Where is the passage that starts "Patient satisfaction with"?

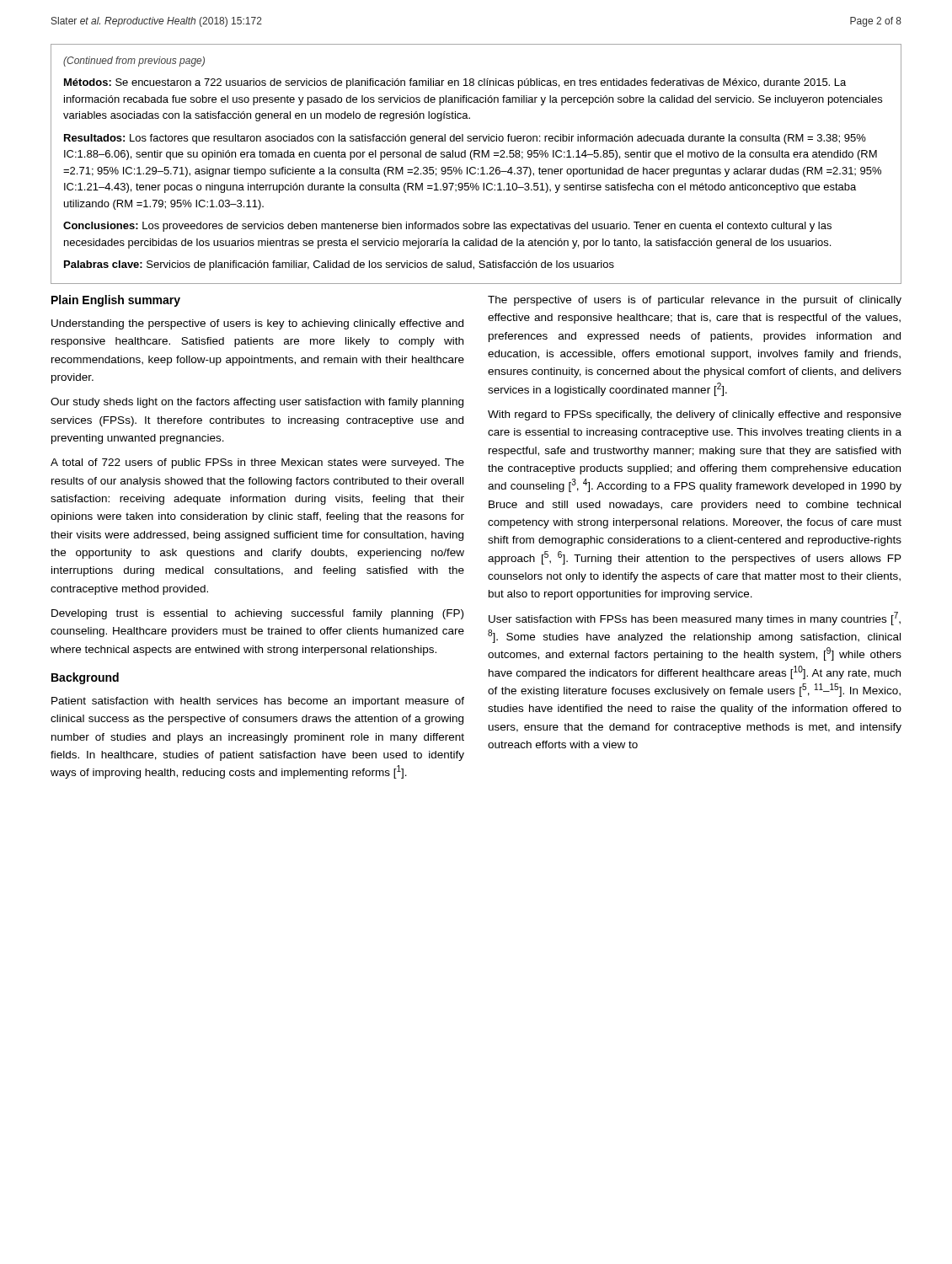(x=257, y=737)
